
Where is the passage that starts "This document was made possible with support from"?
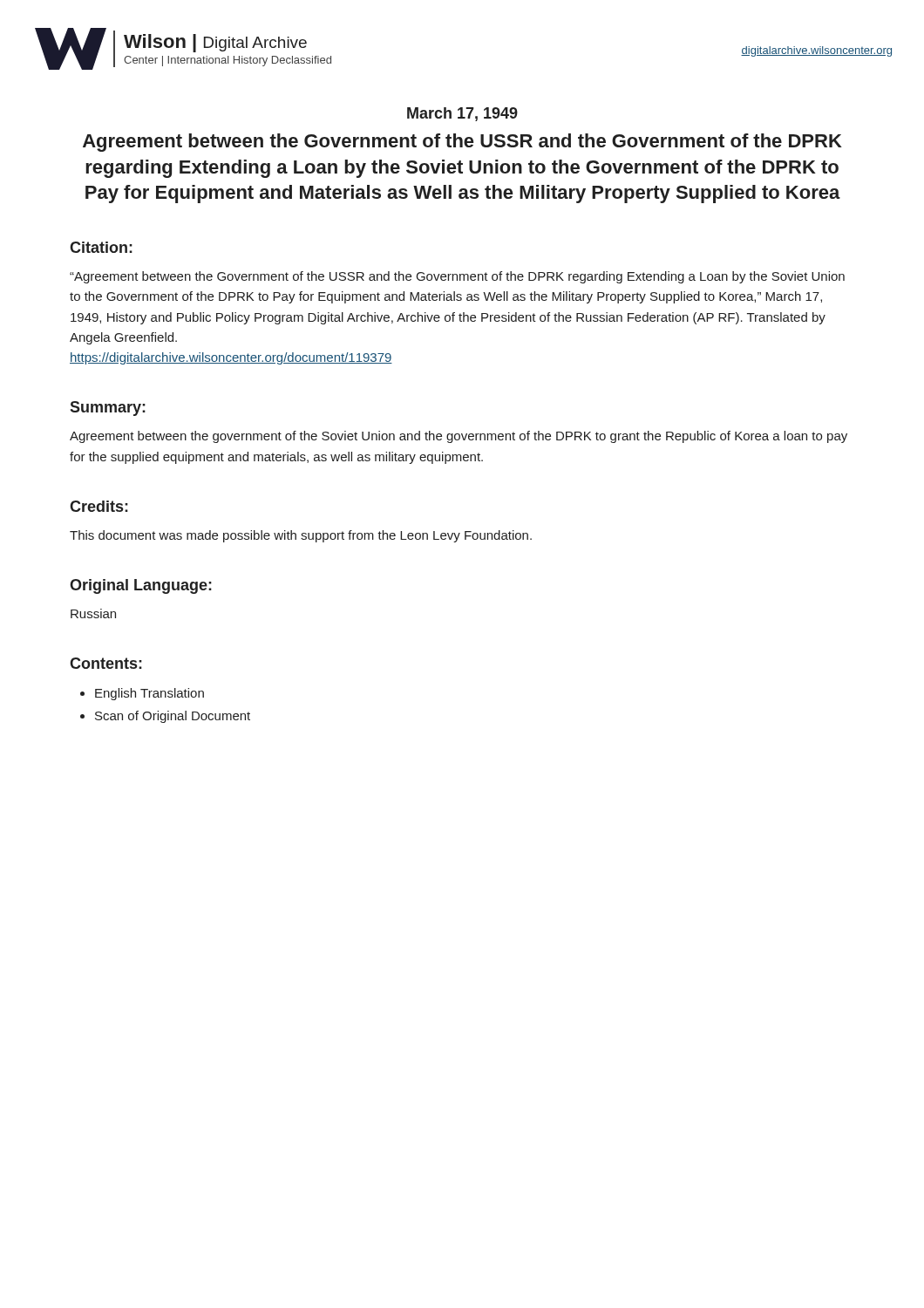pos(301,535)
